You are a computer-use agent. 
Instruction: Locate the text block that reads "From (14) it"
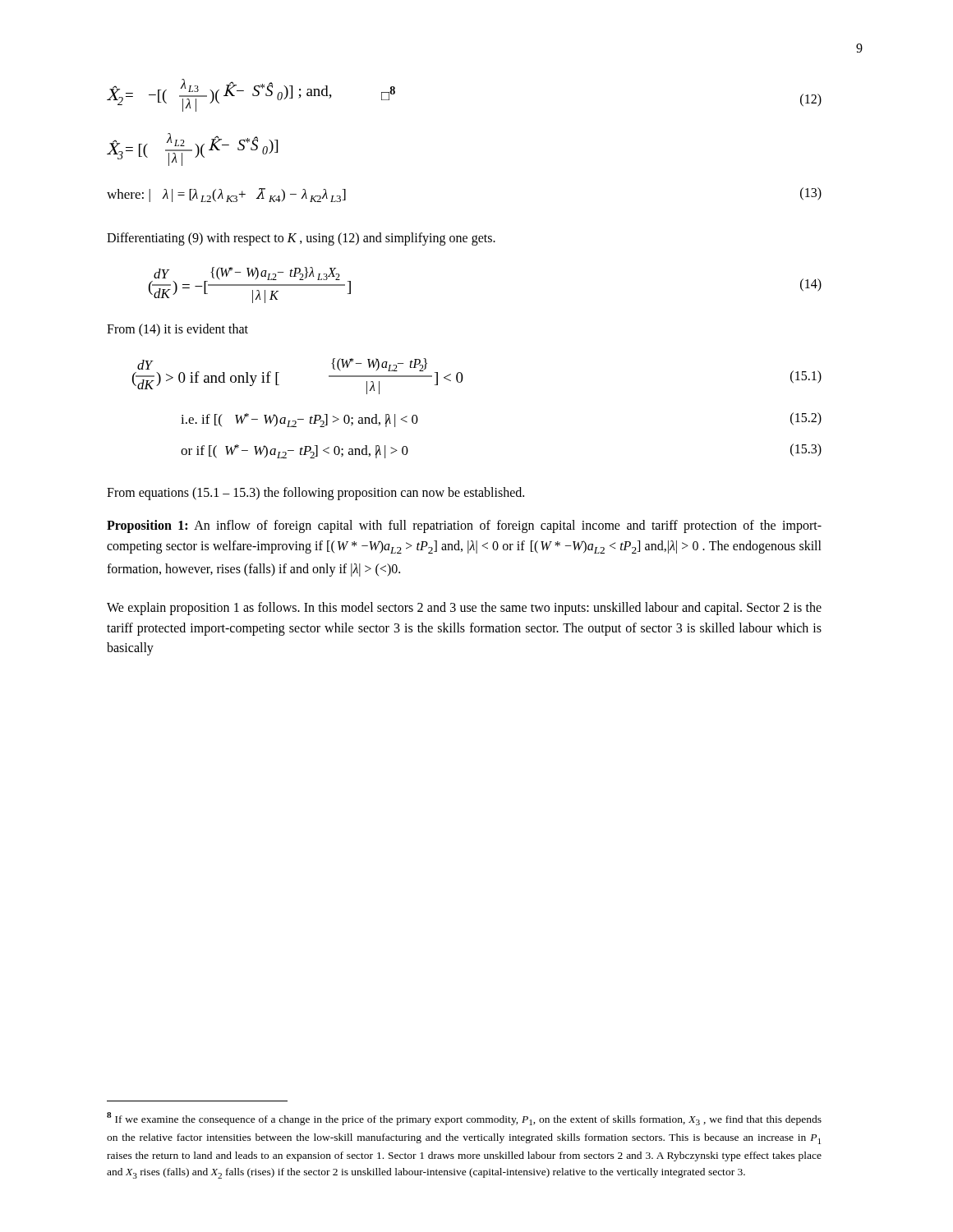pos(177,329)
